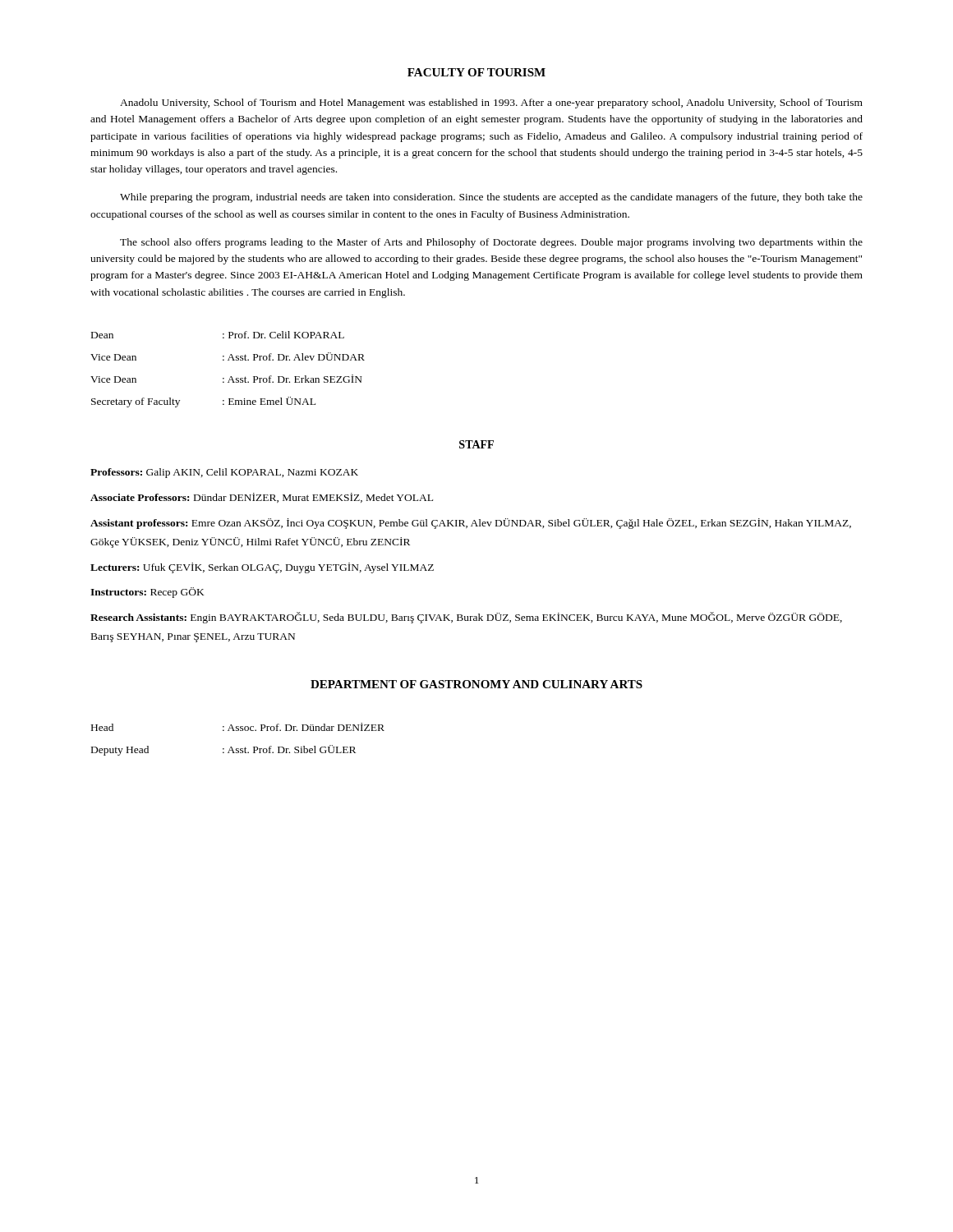953x1232 pixels.
Task: Click on the text block that reads "Professors: Galip AKIN,"
Action: point(224,472)
